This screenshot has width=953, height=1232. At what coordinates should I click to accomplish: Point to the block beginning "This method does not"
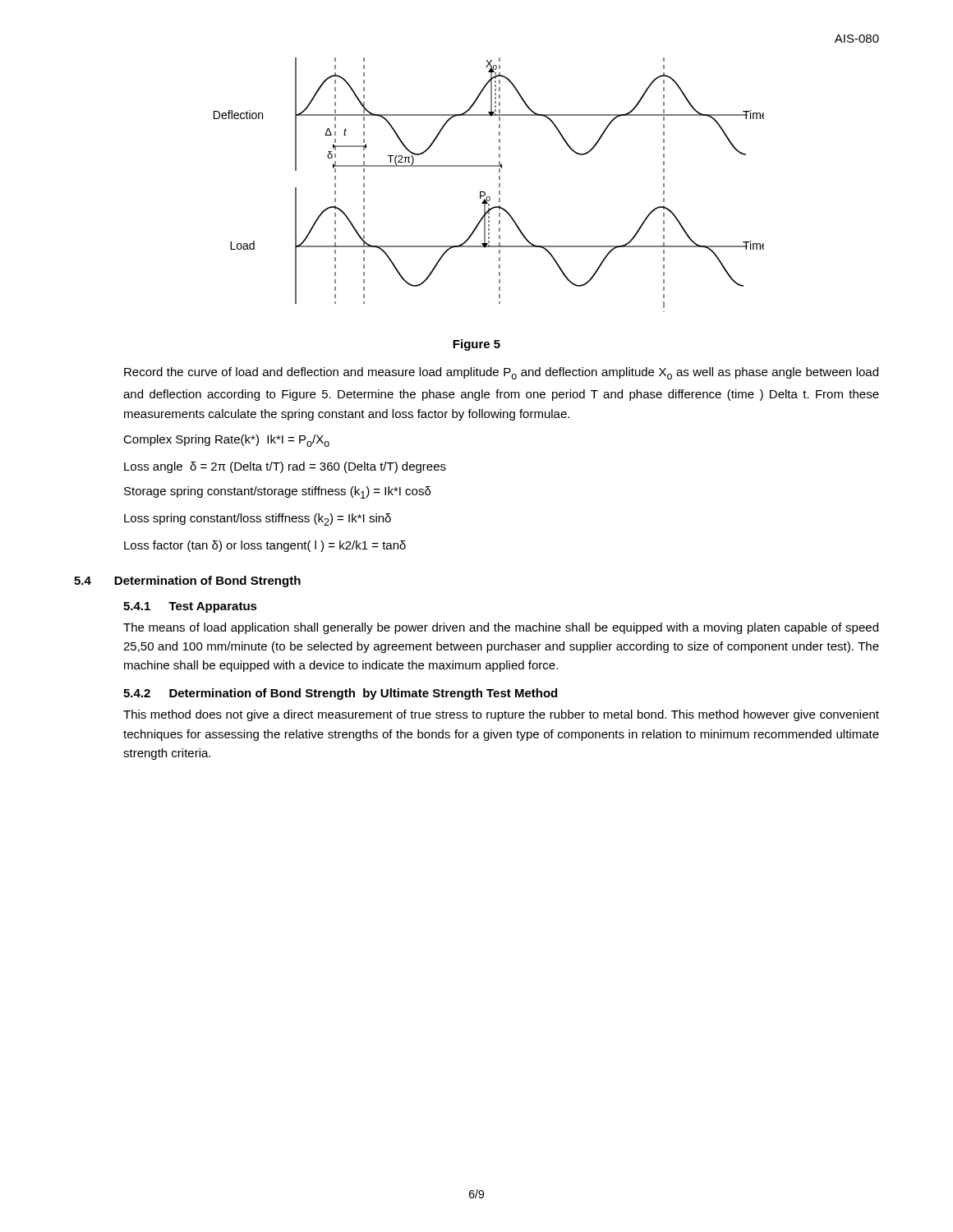[501, 733]
